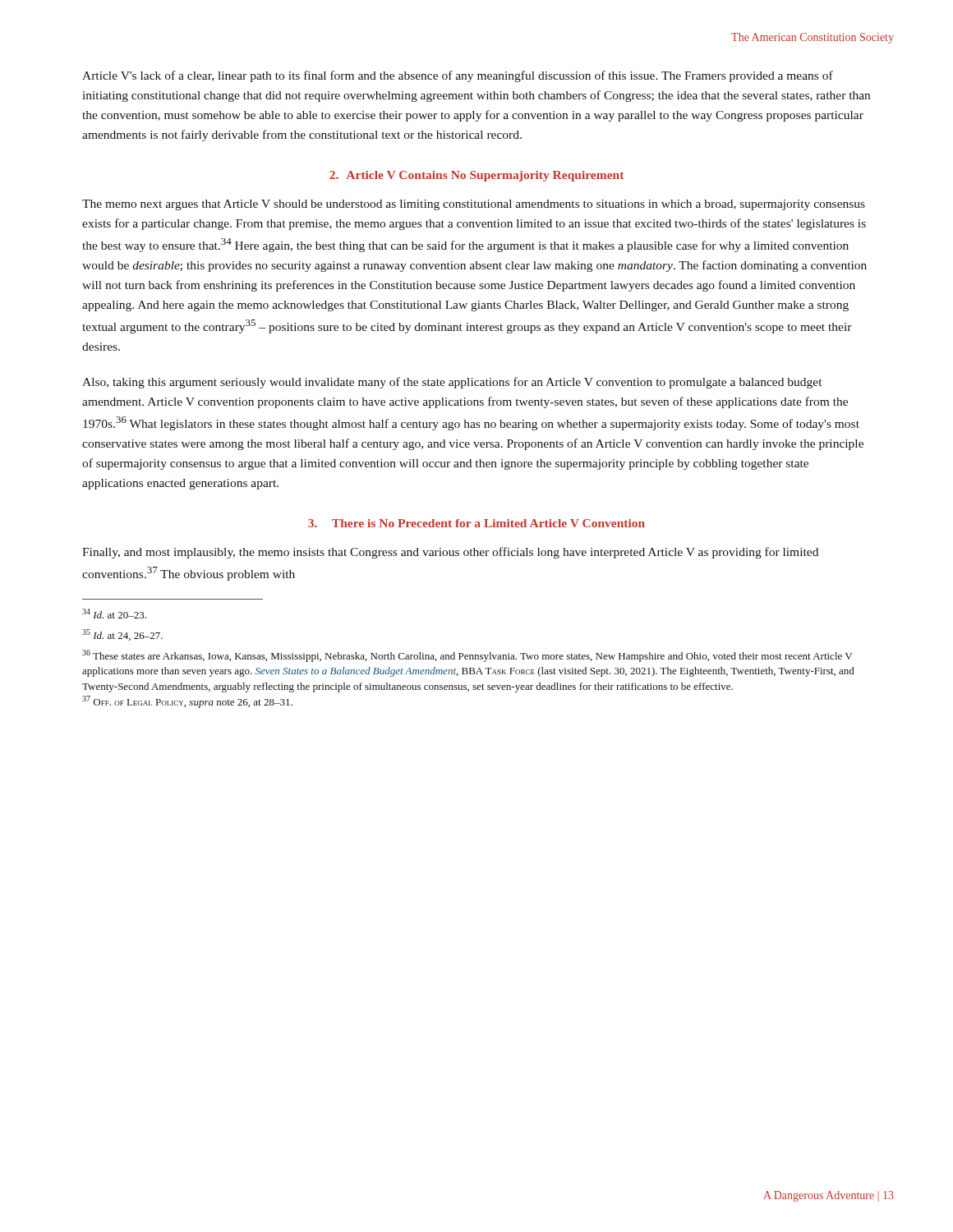Find the text block starting "Also, taking this argument seriously would invalidate"

click(473, 432)
